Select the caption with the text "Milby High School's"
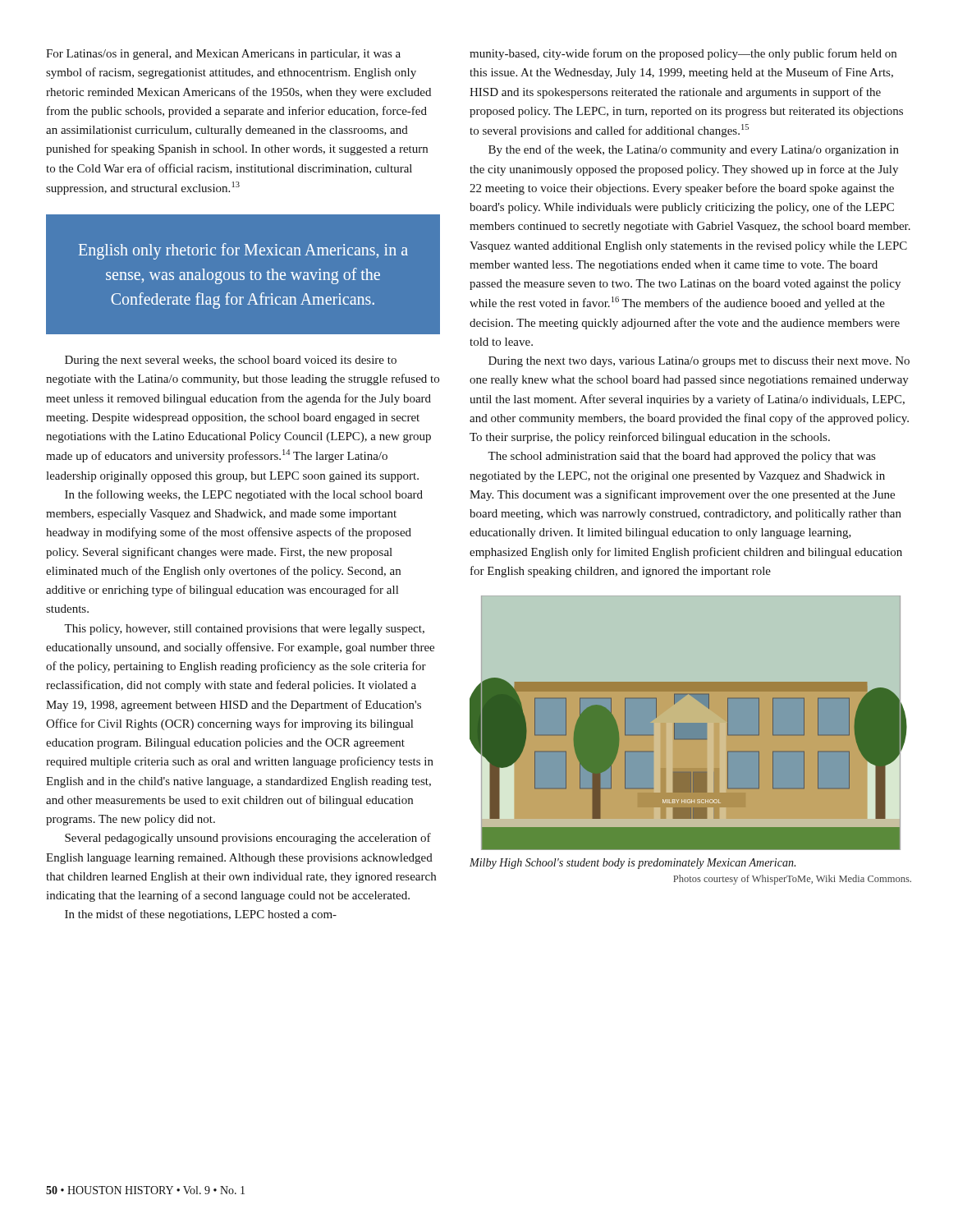The height and width of the screenshot is (1232, 958). coord(633,863)
